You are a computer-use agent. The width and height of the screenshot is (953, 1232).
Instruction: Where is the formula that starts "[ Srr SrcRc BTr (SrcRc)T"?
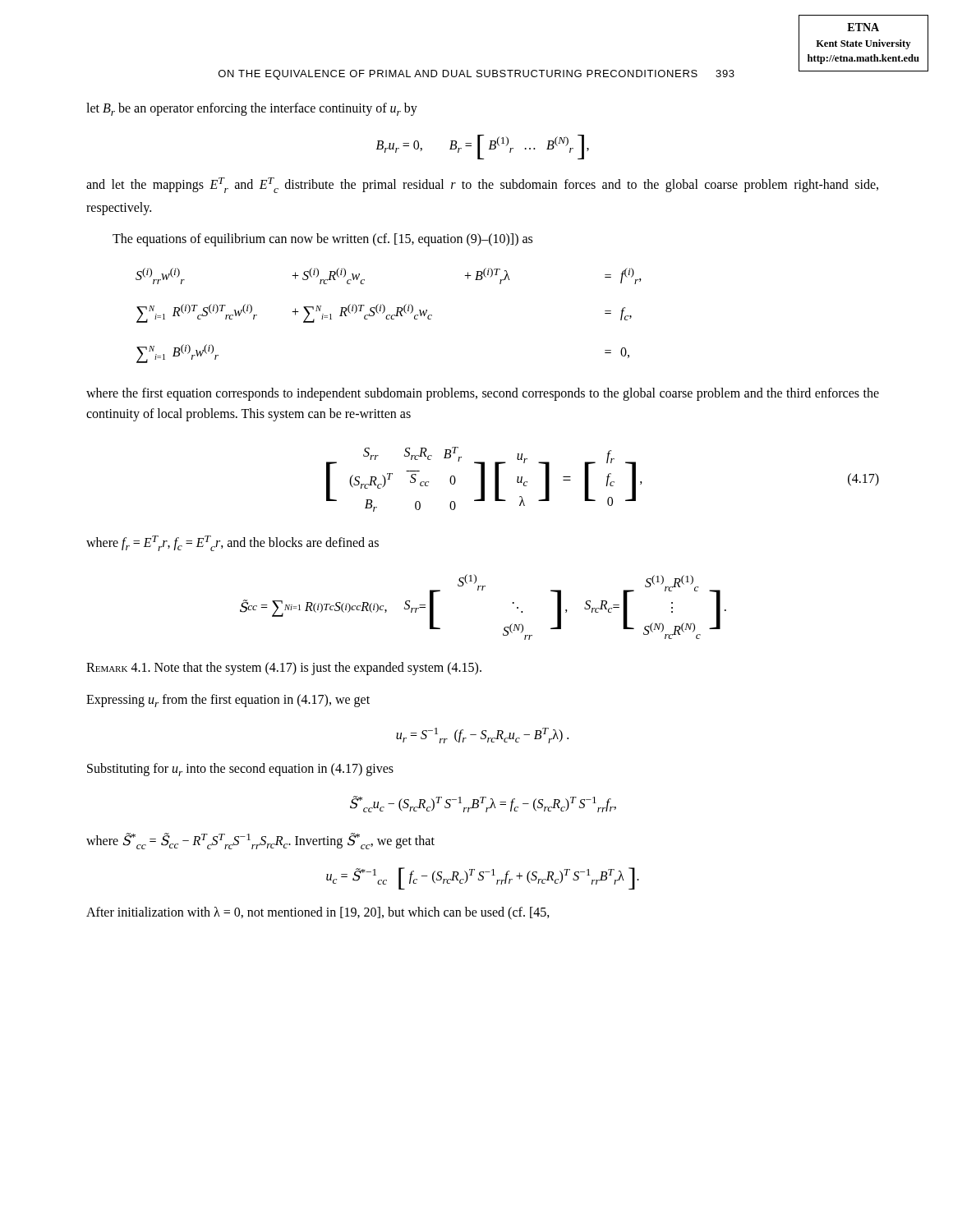click(601, 479)
